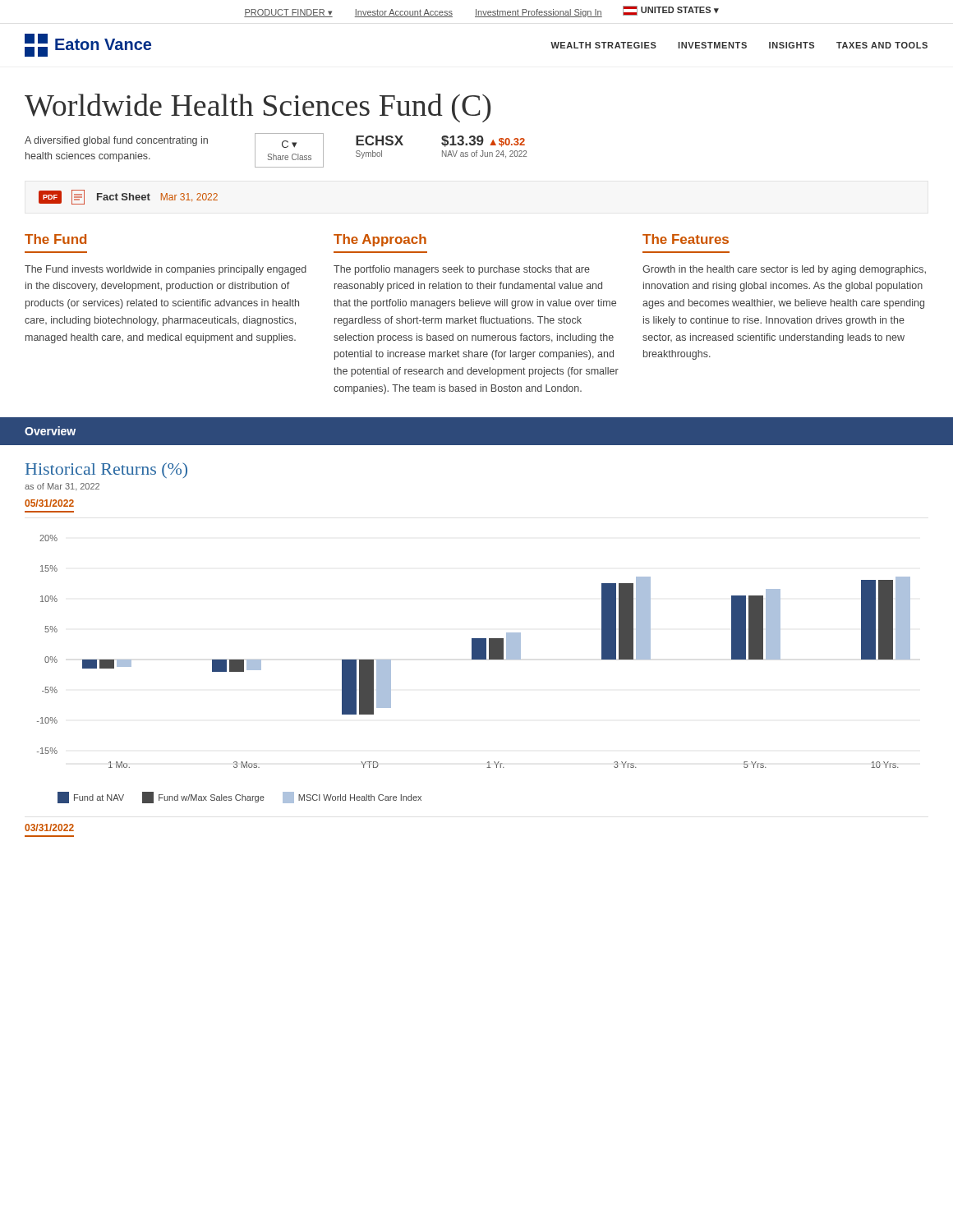Locate the element starting "Historical Returns (%)"
Image resolution: width=953 pixels, height=1232 pixels.
[x=106, y=469]
